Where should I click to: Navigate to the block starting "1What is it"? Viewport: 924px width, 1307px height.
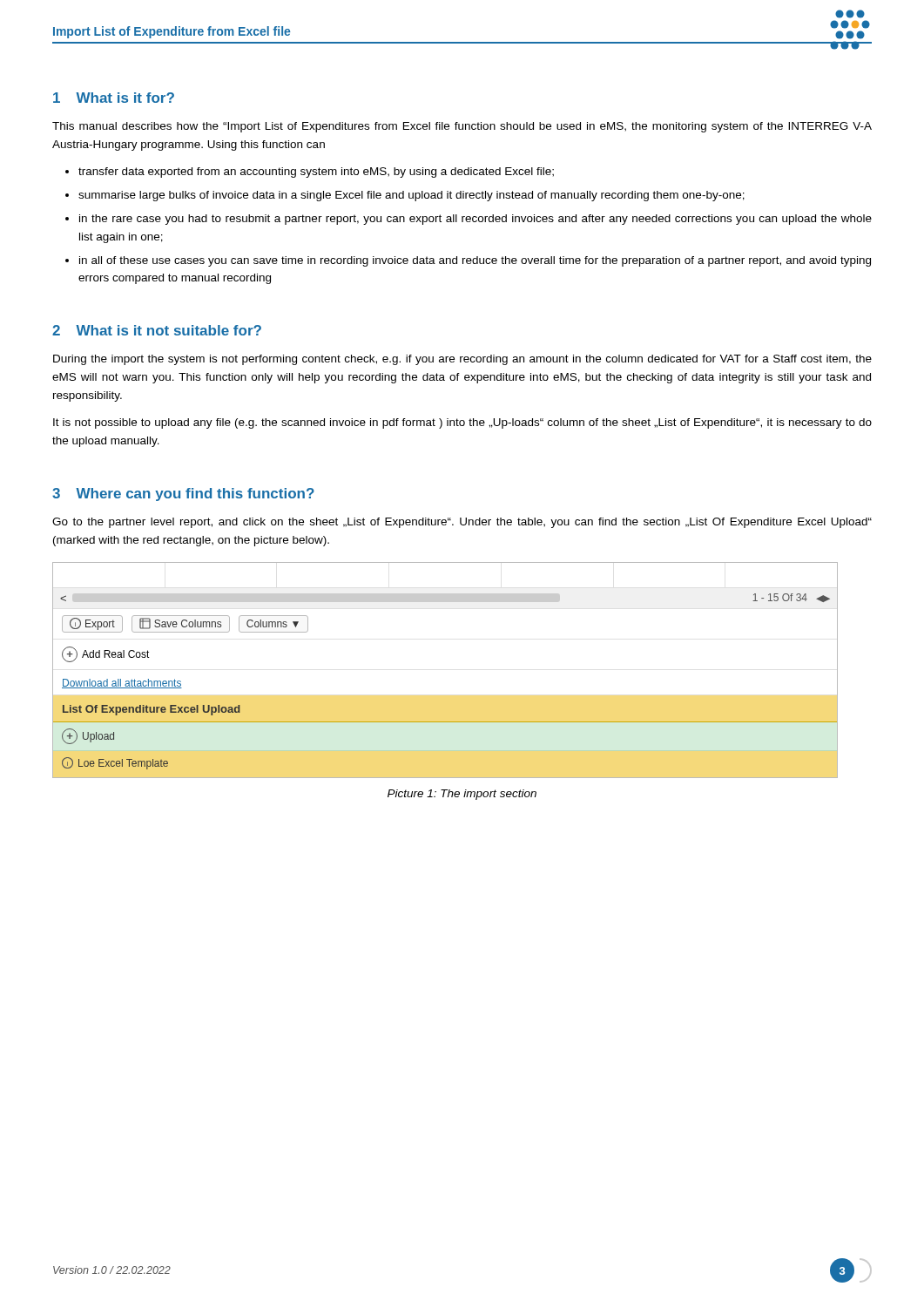coord(114,98)
